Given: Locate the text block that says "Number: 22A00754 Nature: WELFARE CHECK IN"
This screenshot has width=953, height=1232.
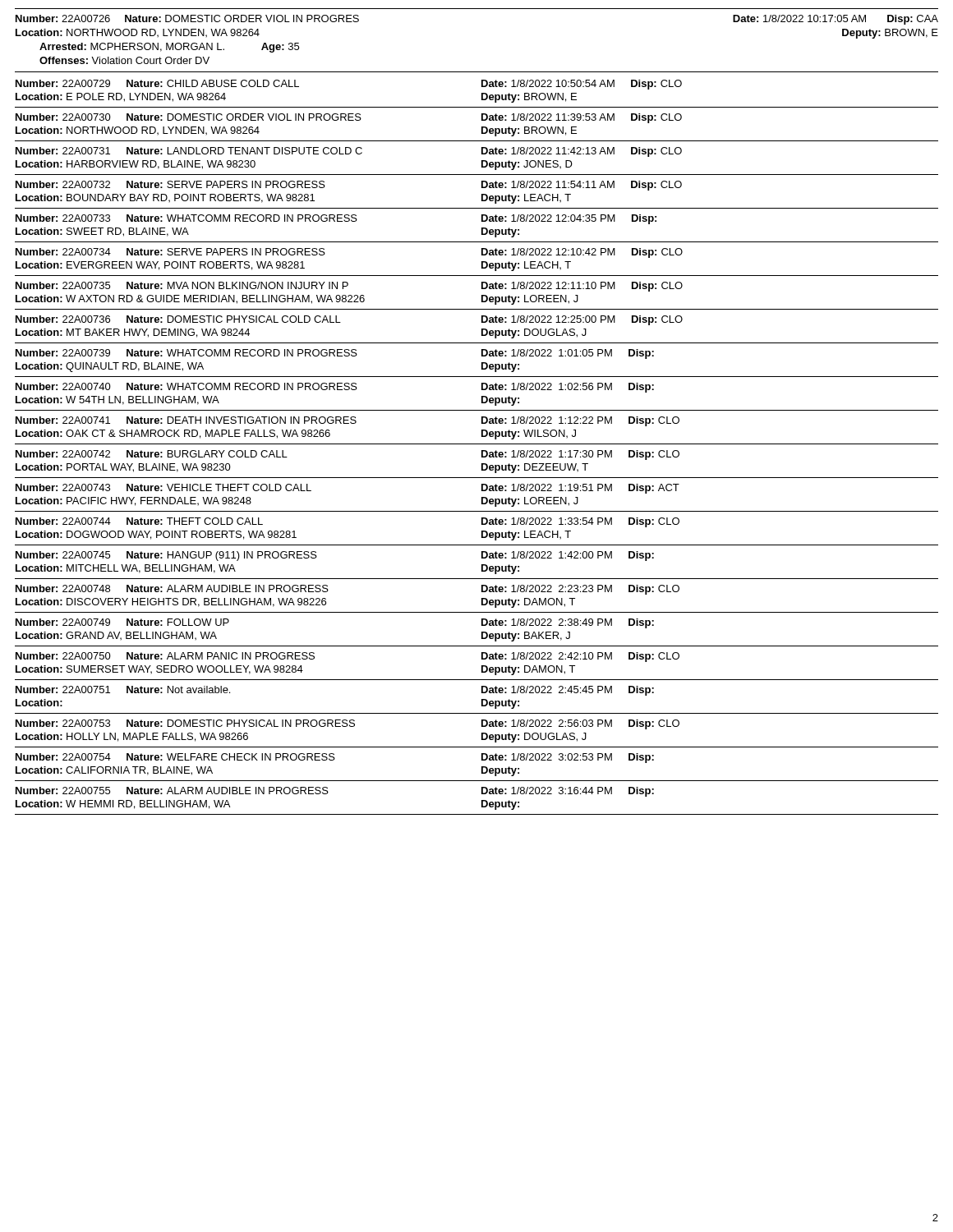Looking at the screenshot, I should tap(476, 764).
